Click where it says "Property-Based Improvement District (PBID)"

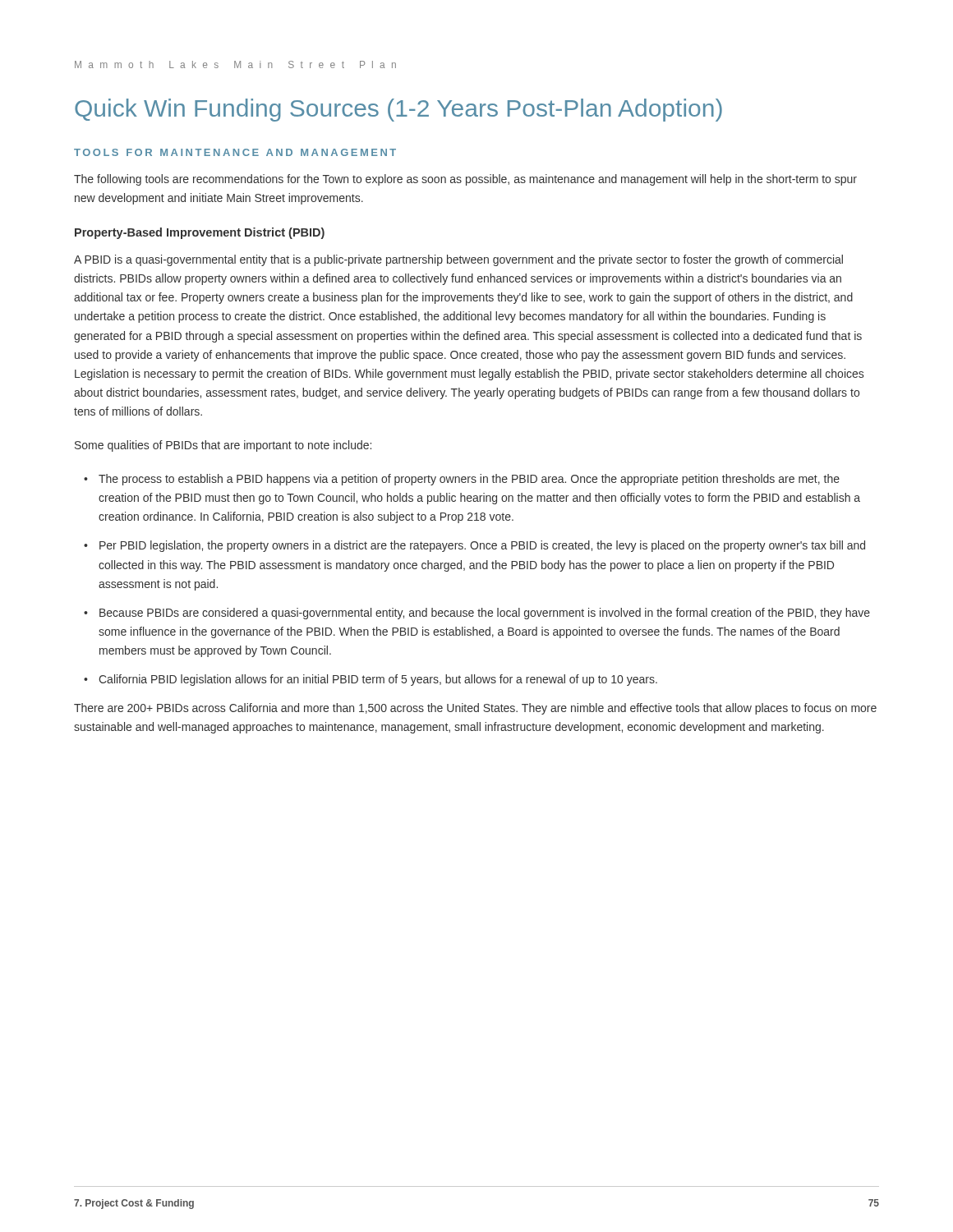coord(200,233)
